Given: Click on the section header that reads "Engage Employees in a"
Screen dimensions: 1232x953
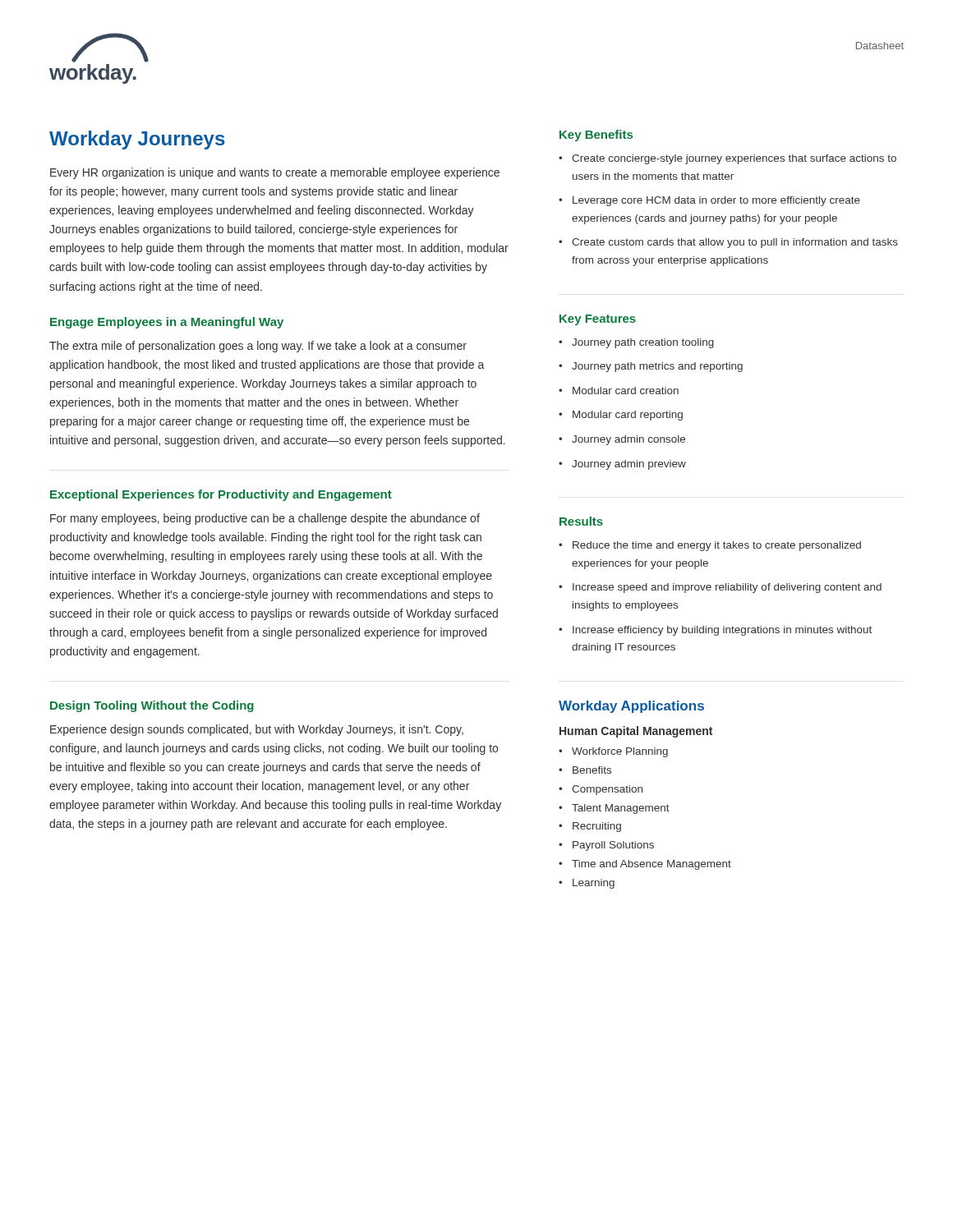Looking at the screenshot, I should click(166, 321).
